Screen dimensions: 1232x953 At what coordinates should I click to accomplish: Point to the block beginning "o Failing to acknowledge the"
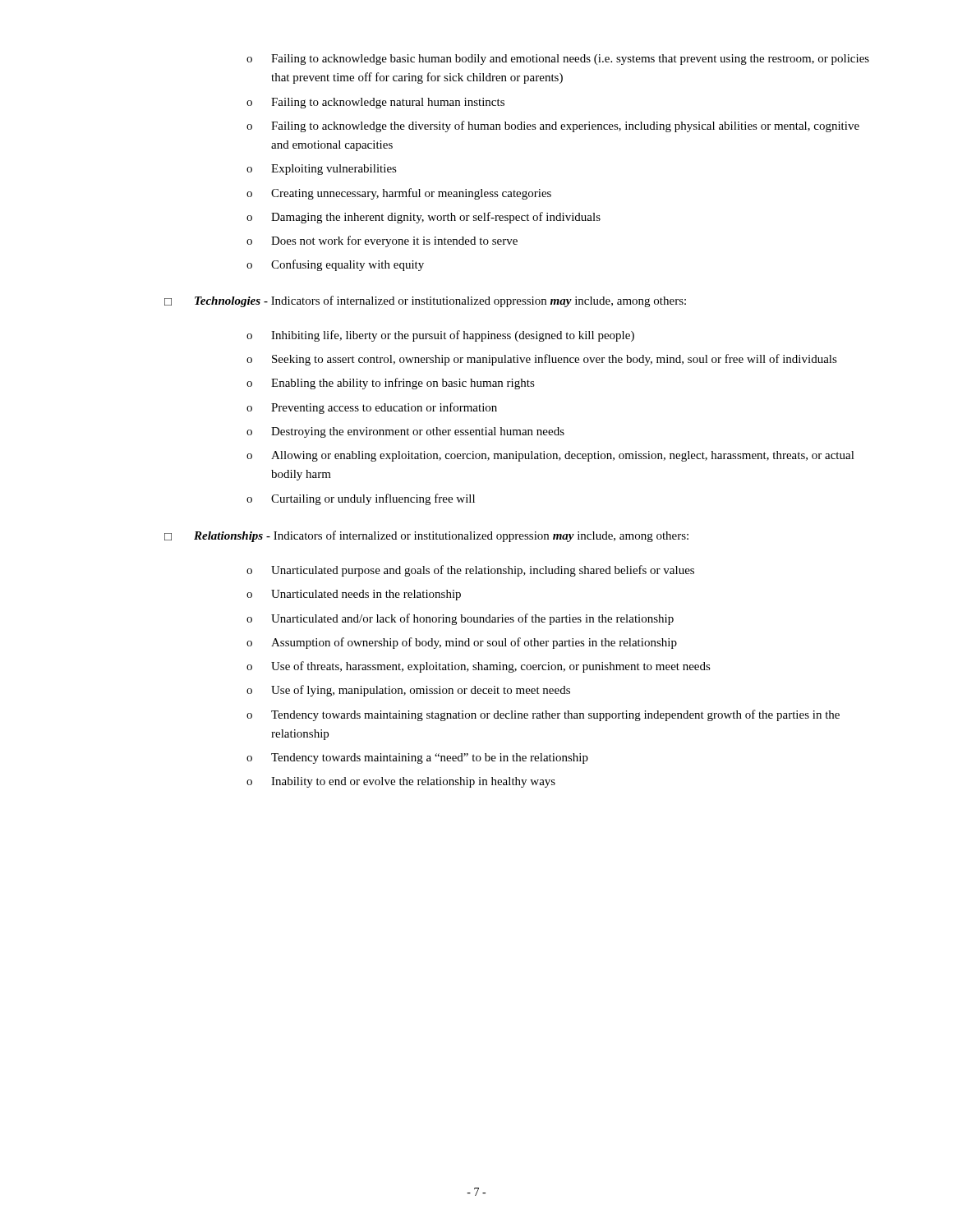(x=559, y=136)
